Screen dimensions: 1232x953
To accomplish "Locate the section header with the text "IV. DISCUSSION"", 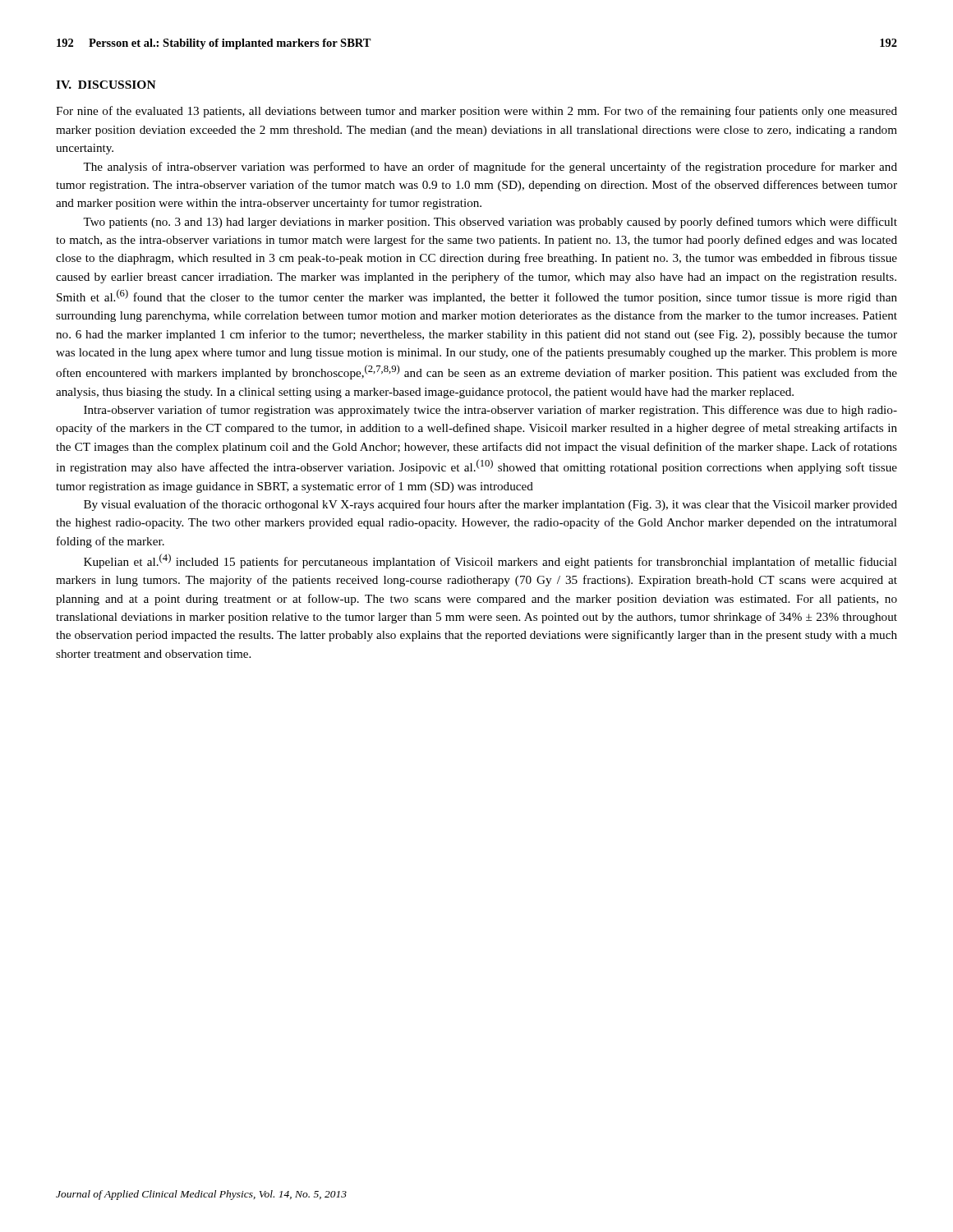I will click(x=106, y=84).
